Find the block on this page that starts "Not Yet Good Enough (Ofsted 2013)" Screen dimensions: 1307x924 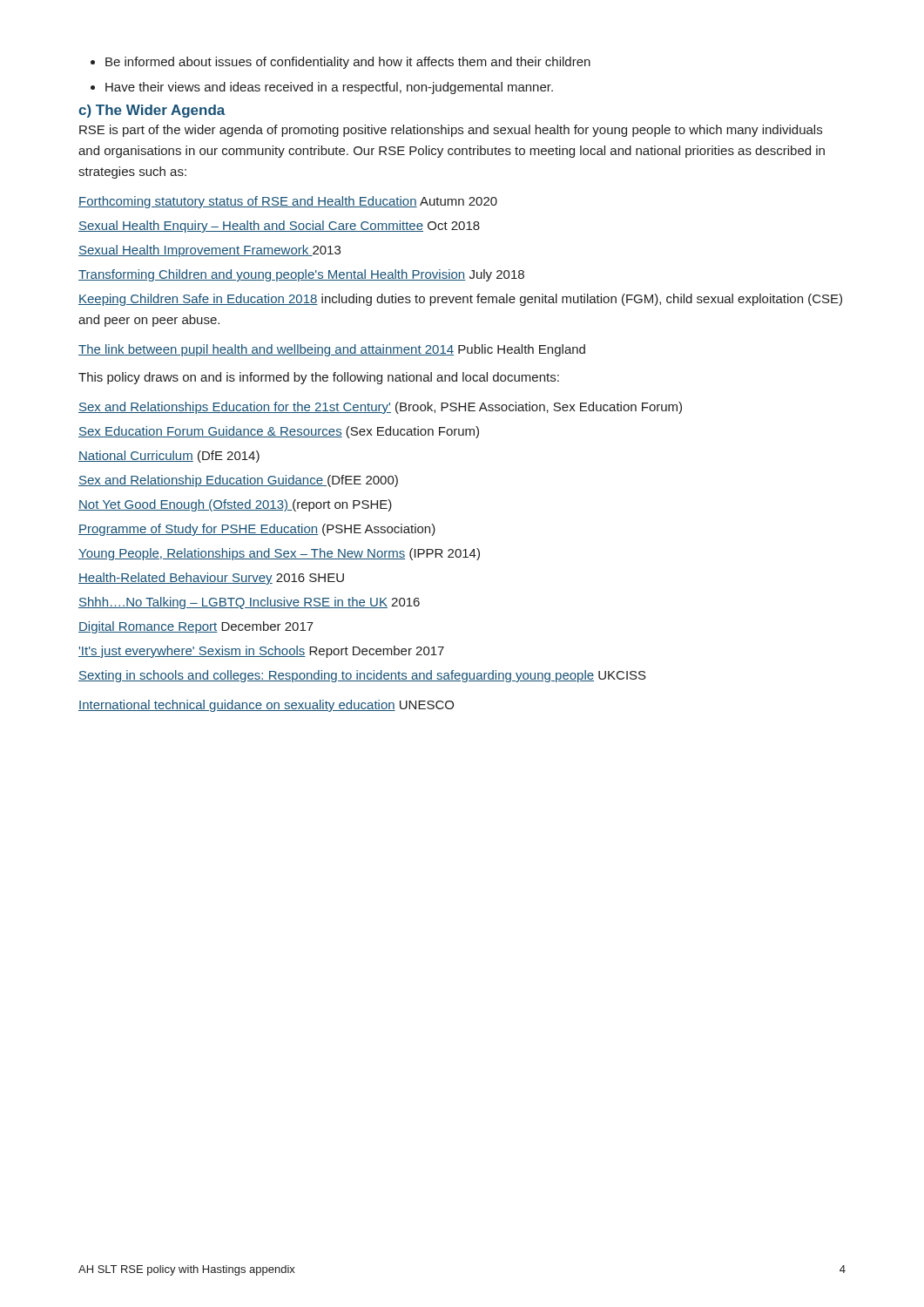point(235,504)
